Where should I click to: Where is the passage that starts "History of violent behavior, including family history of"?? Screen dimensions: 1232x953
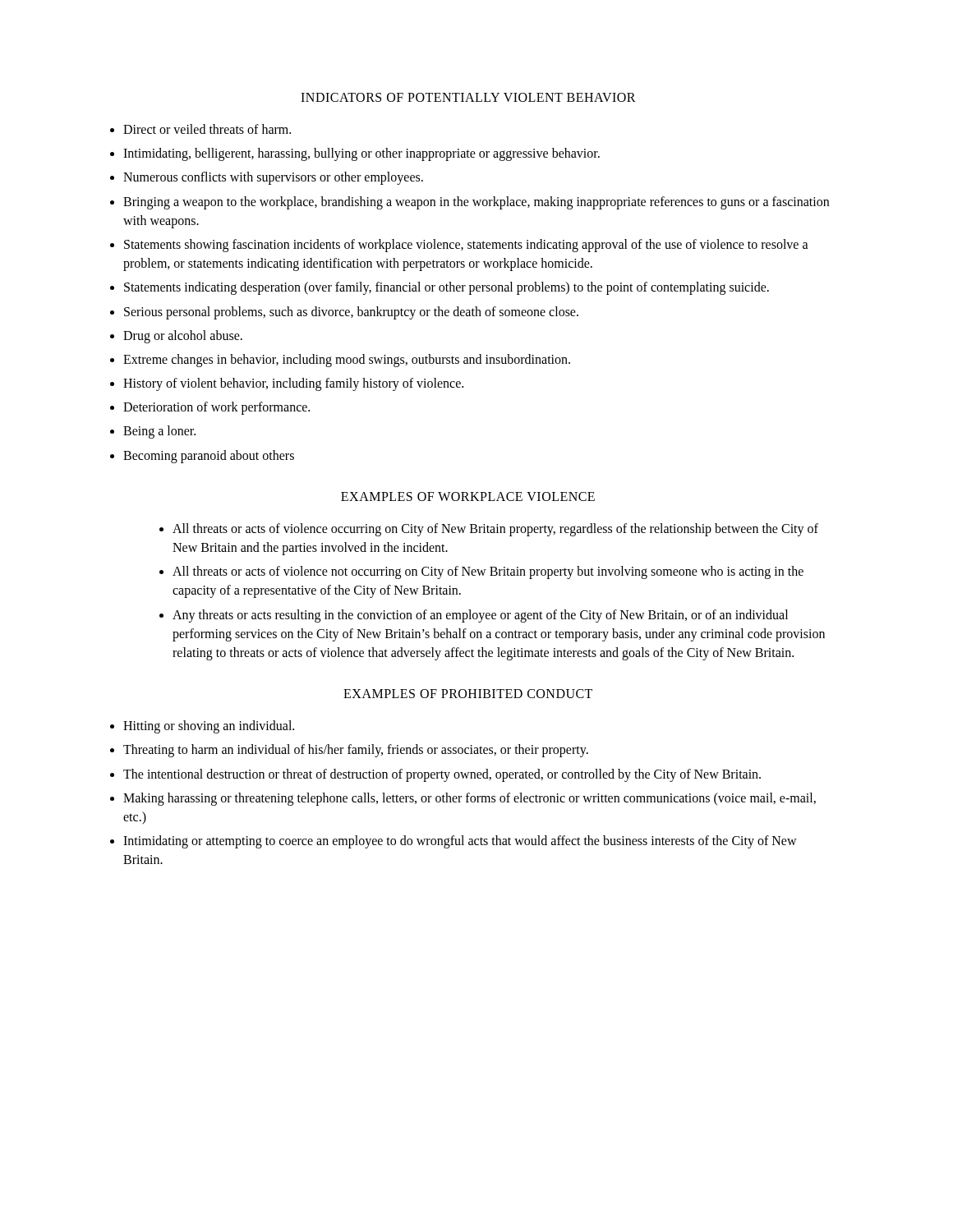click(x=293, y=384)
